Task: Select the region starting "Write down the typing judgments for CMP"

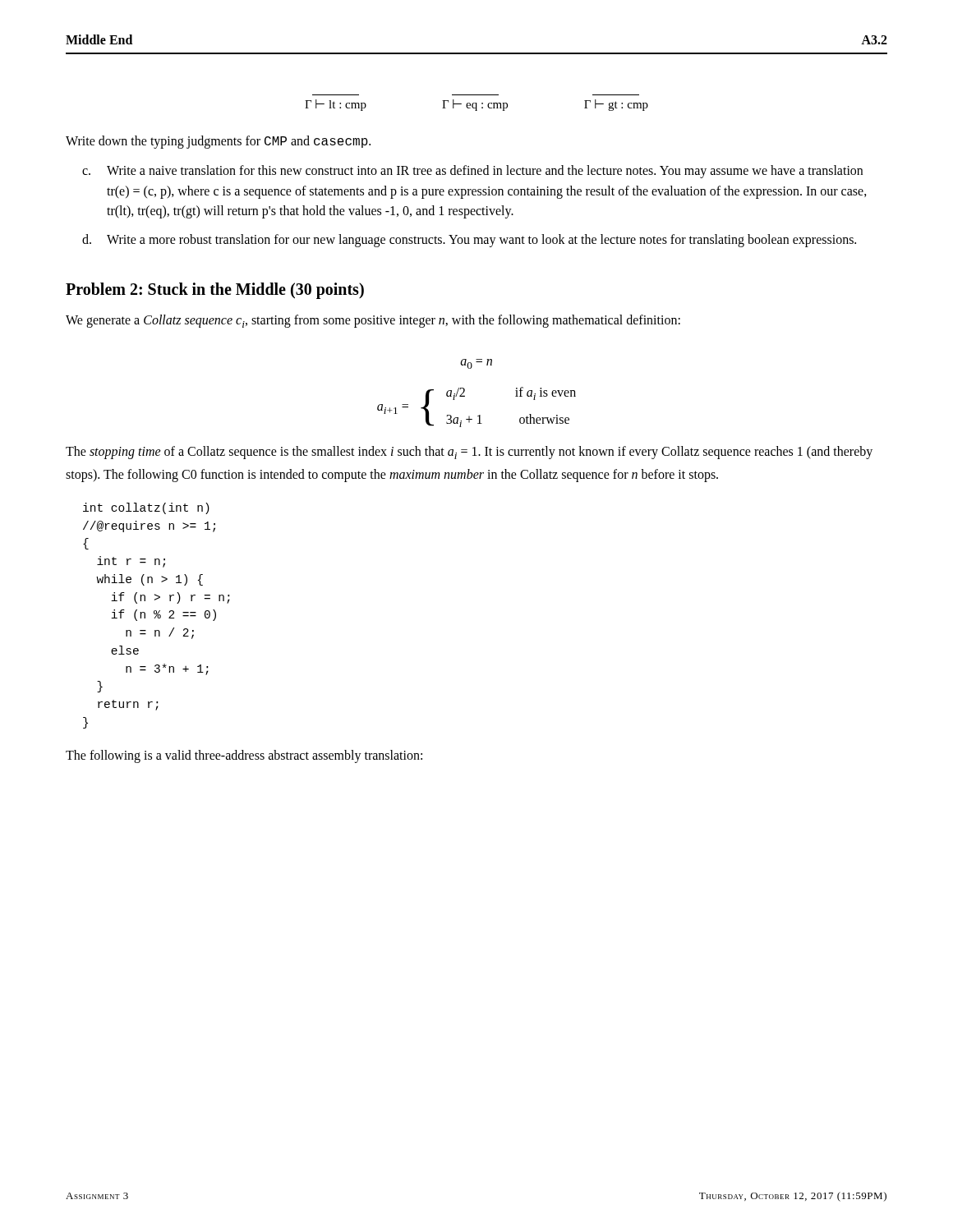Action: (219, 142)
